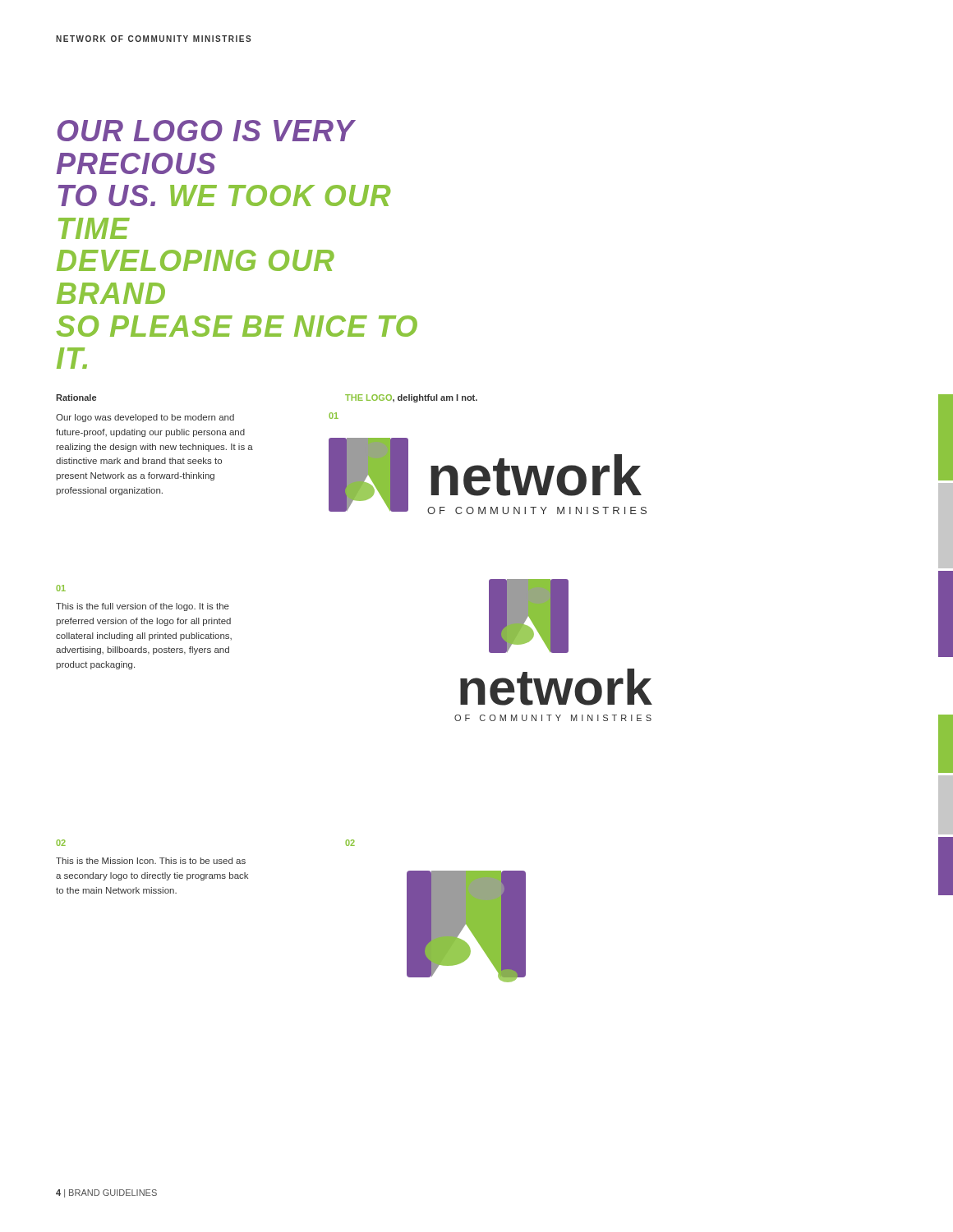Select the text starting "Our logo was developed to"
953x1232 pixels.
154,454
